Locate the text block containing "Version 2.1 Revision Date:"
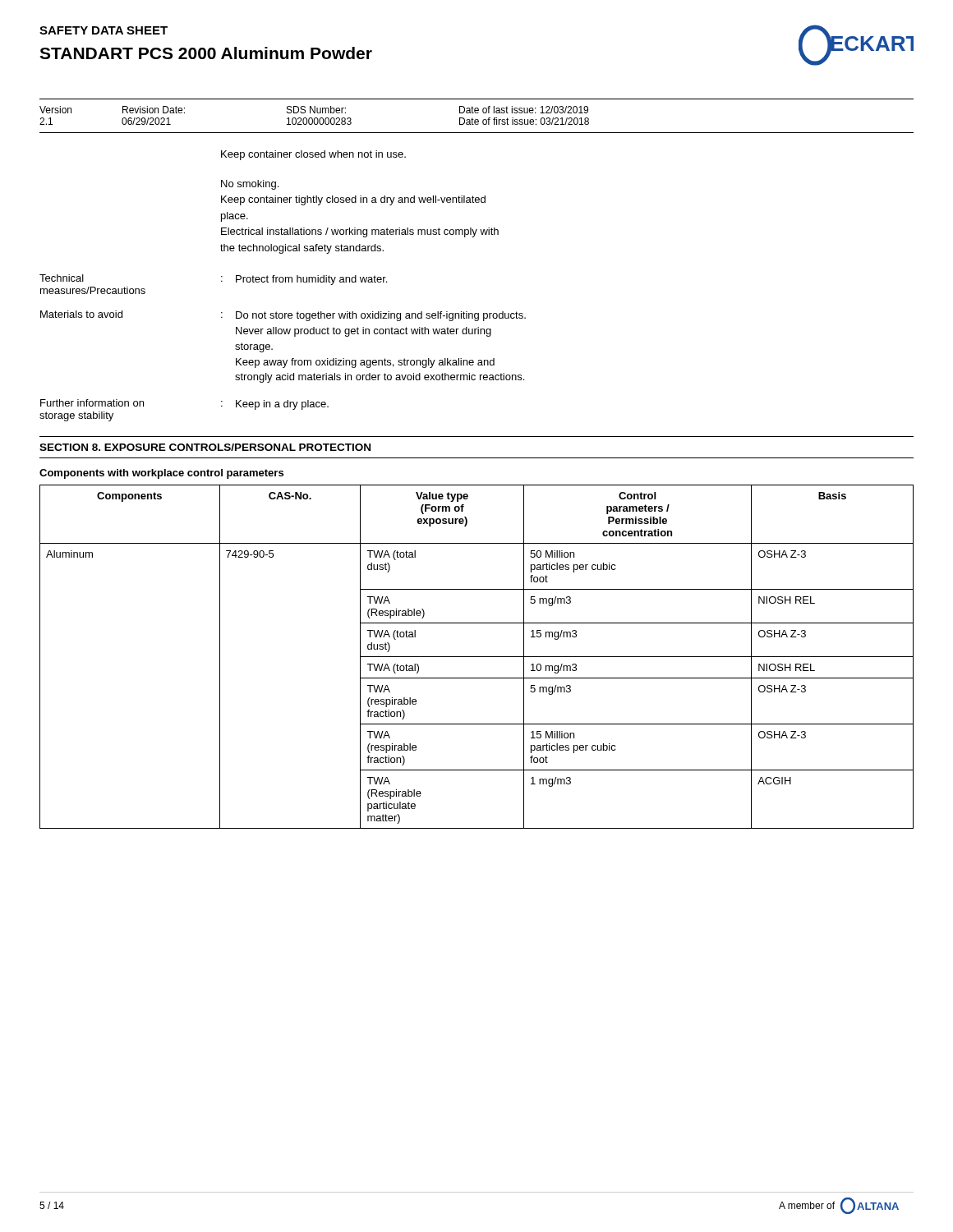This screenshot has width=953, height=1232. 314,116
